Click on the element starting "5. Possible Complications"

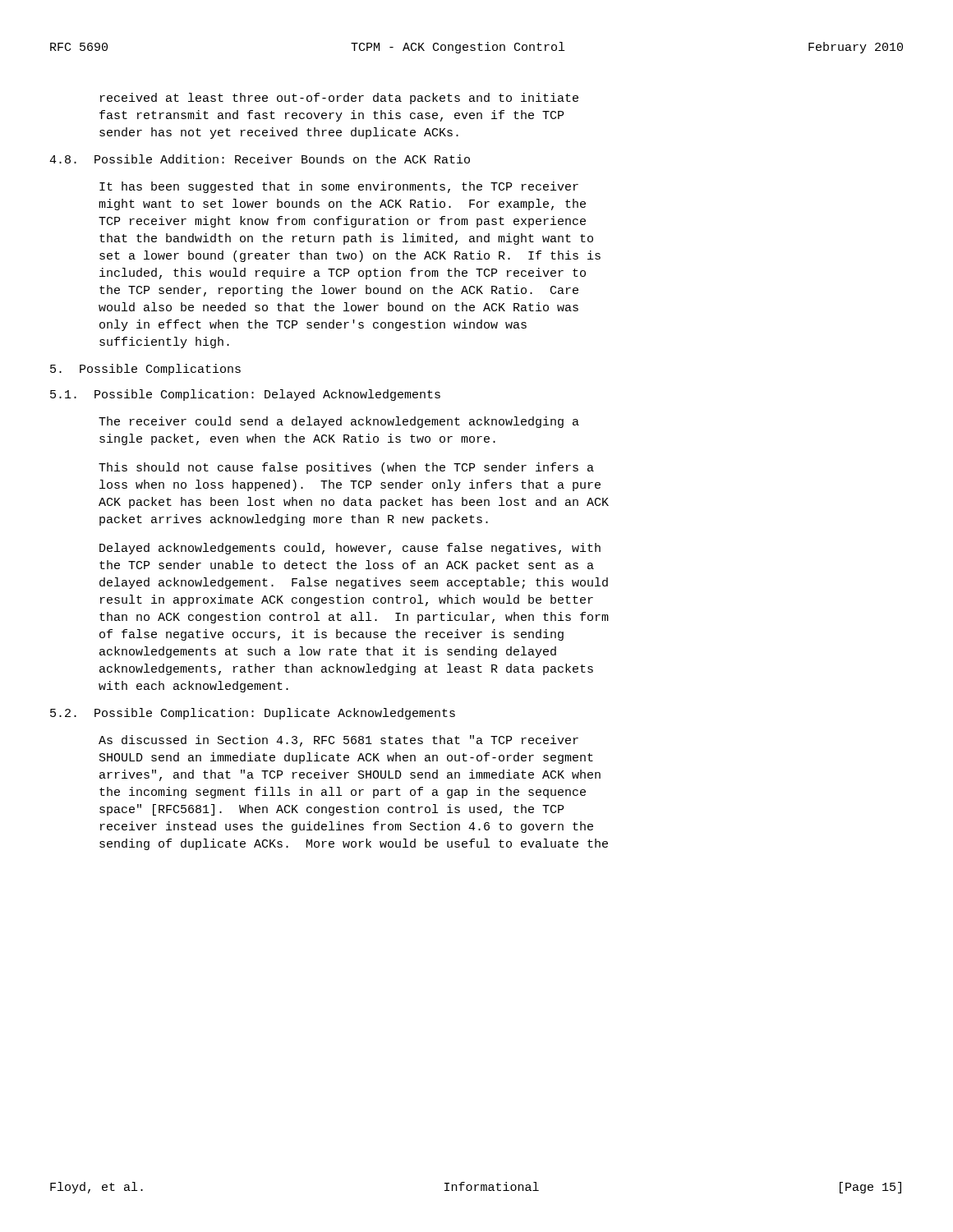coord(145,370)
